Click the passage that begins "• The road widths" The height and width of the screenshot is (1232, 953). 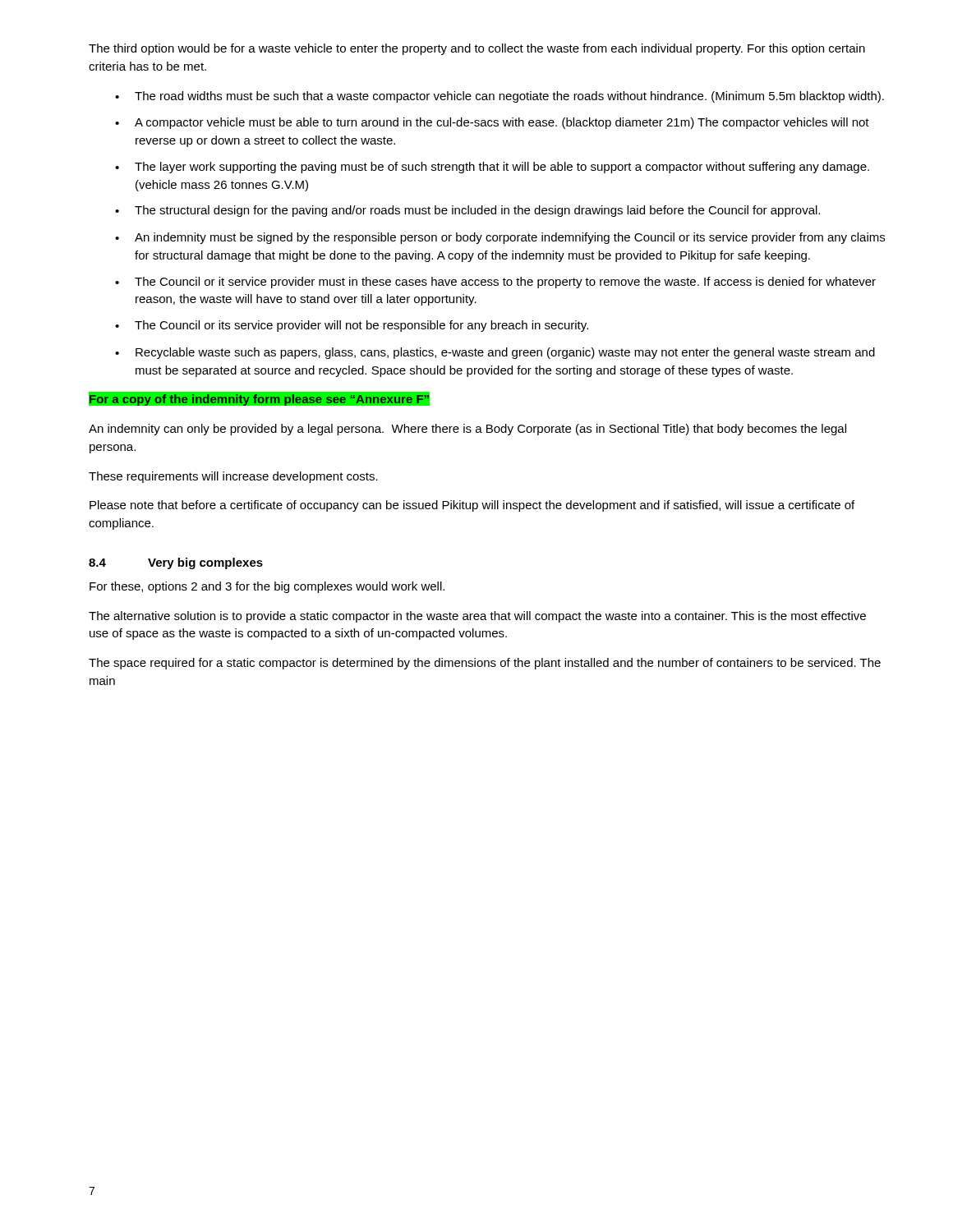coord(501,96)
